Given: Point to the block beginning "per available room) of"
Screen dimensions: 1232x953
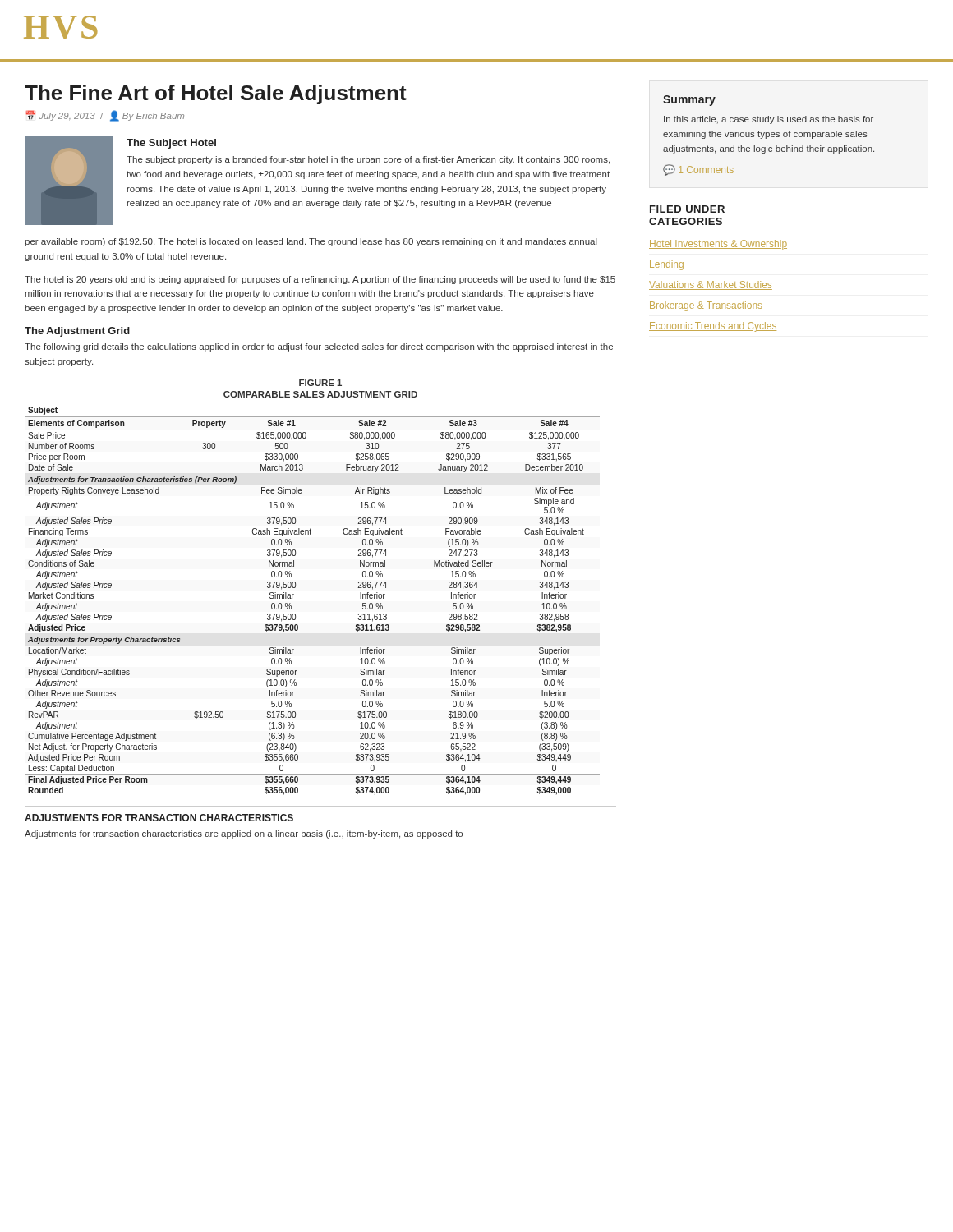Looking at the screenshot, I should coord(311,249).
